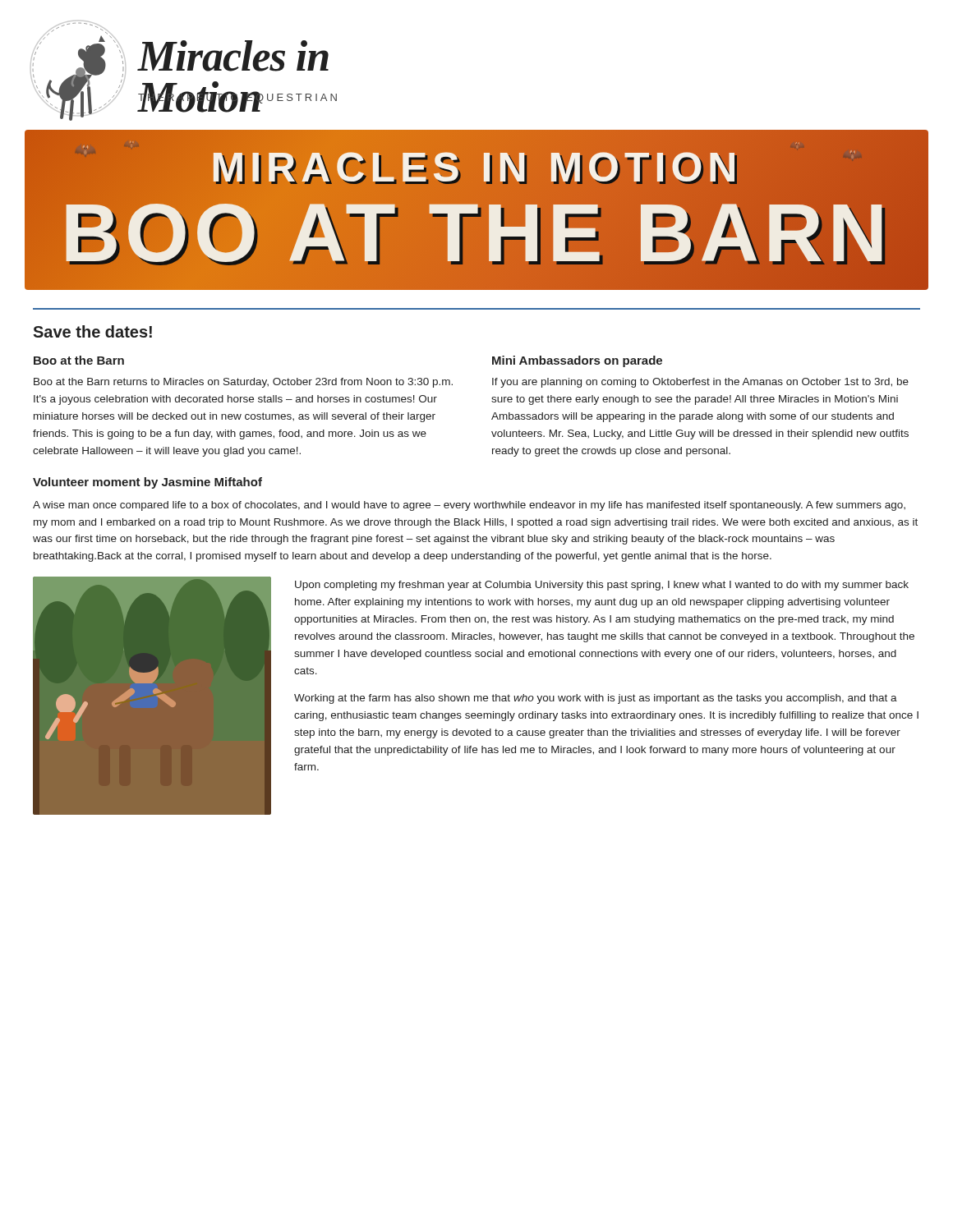Viewport: 953px width, 1232px height.
Task: Locate the block of text that opens with "Upon completing my freshman year at Columbia"
Action: pyautogui.click(x=602, y=586)
